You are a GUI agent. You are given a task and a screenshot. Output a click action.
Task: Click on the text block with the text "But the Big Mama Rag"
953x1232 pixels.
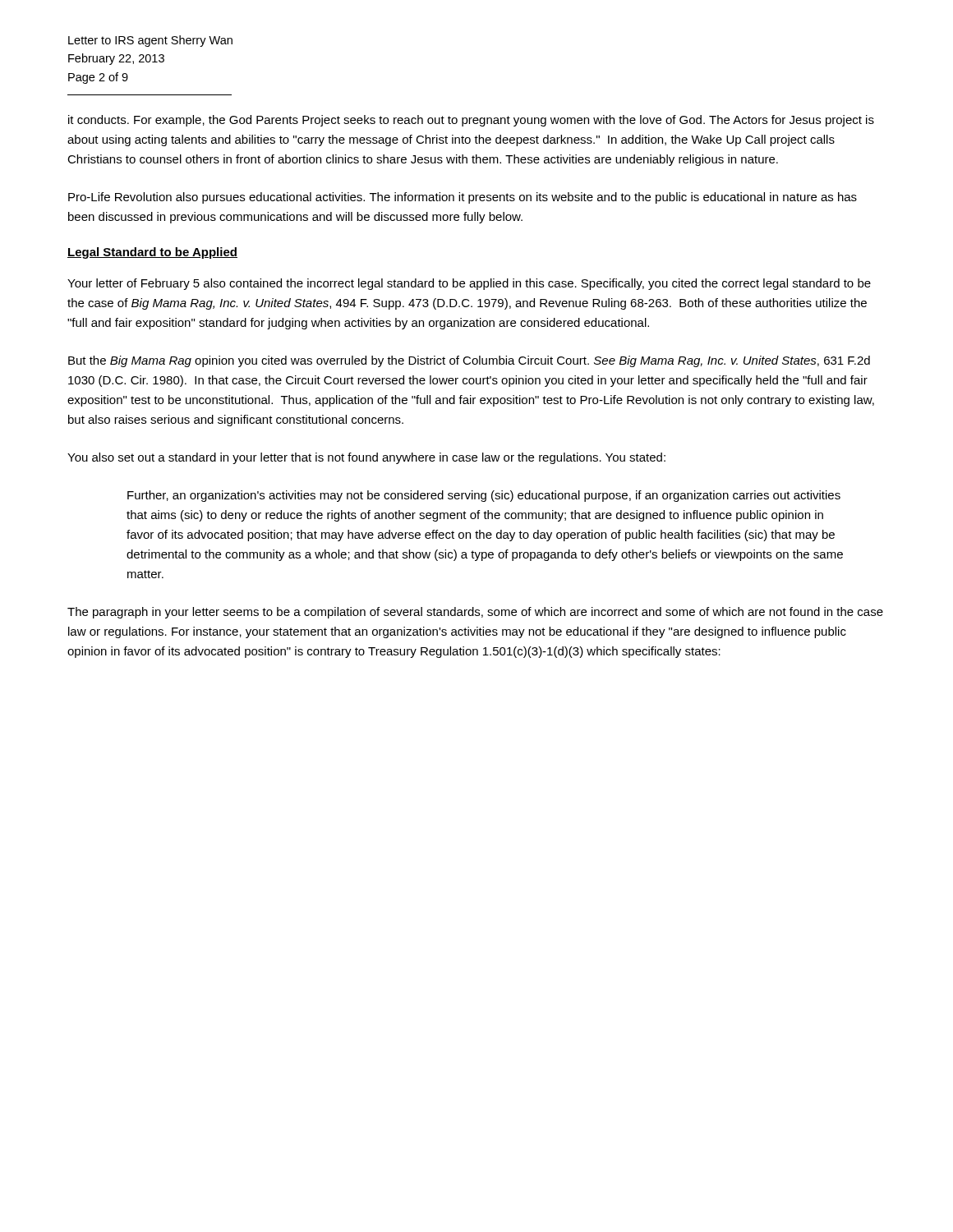471,390
